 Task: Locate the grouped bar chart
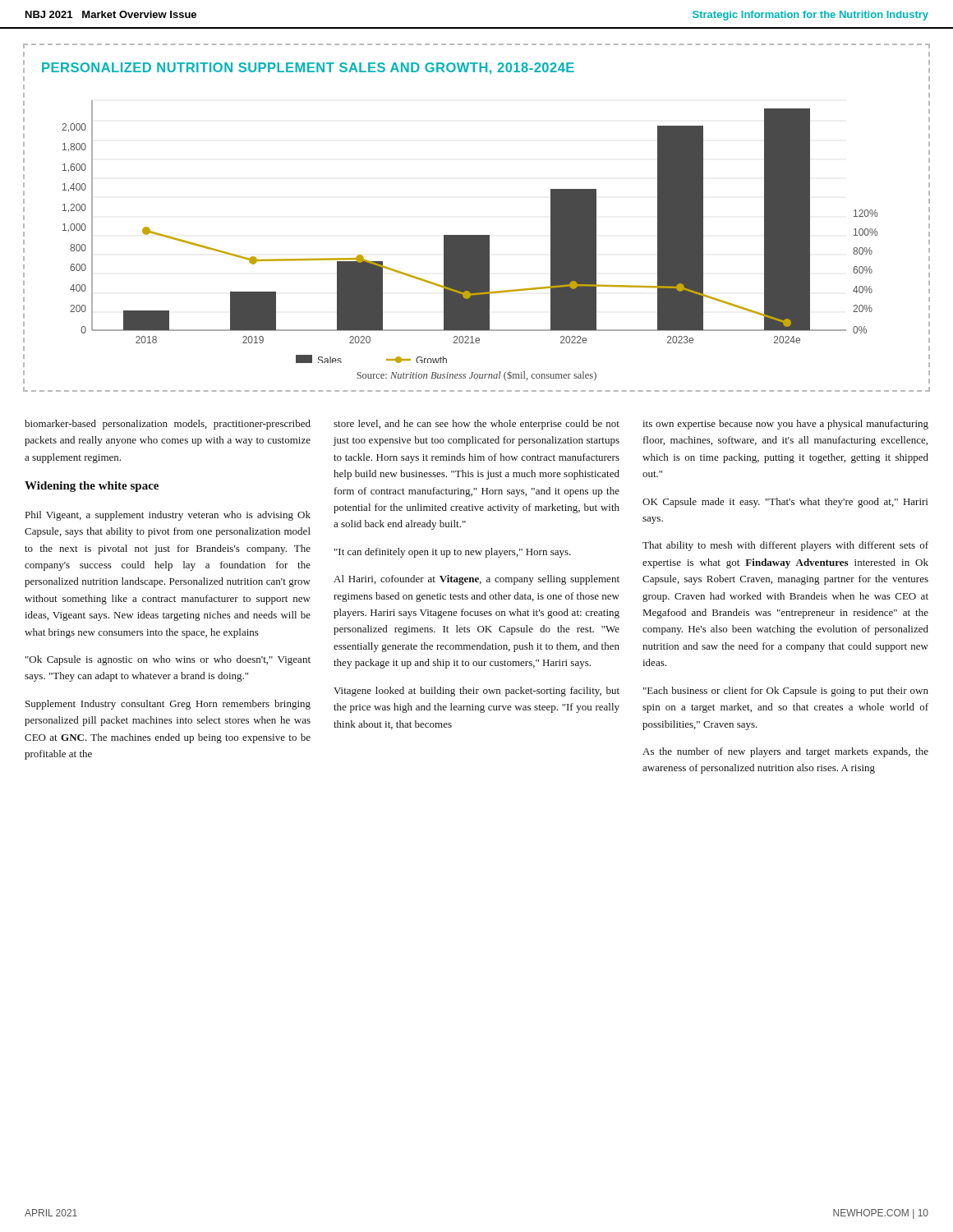click(476, 218)
